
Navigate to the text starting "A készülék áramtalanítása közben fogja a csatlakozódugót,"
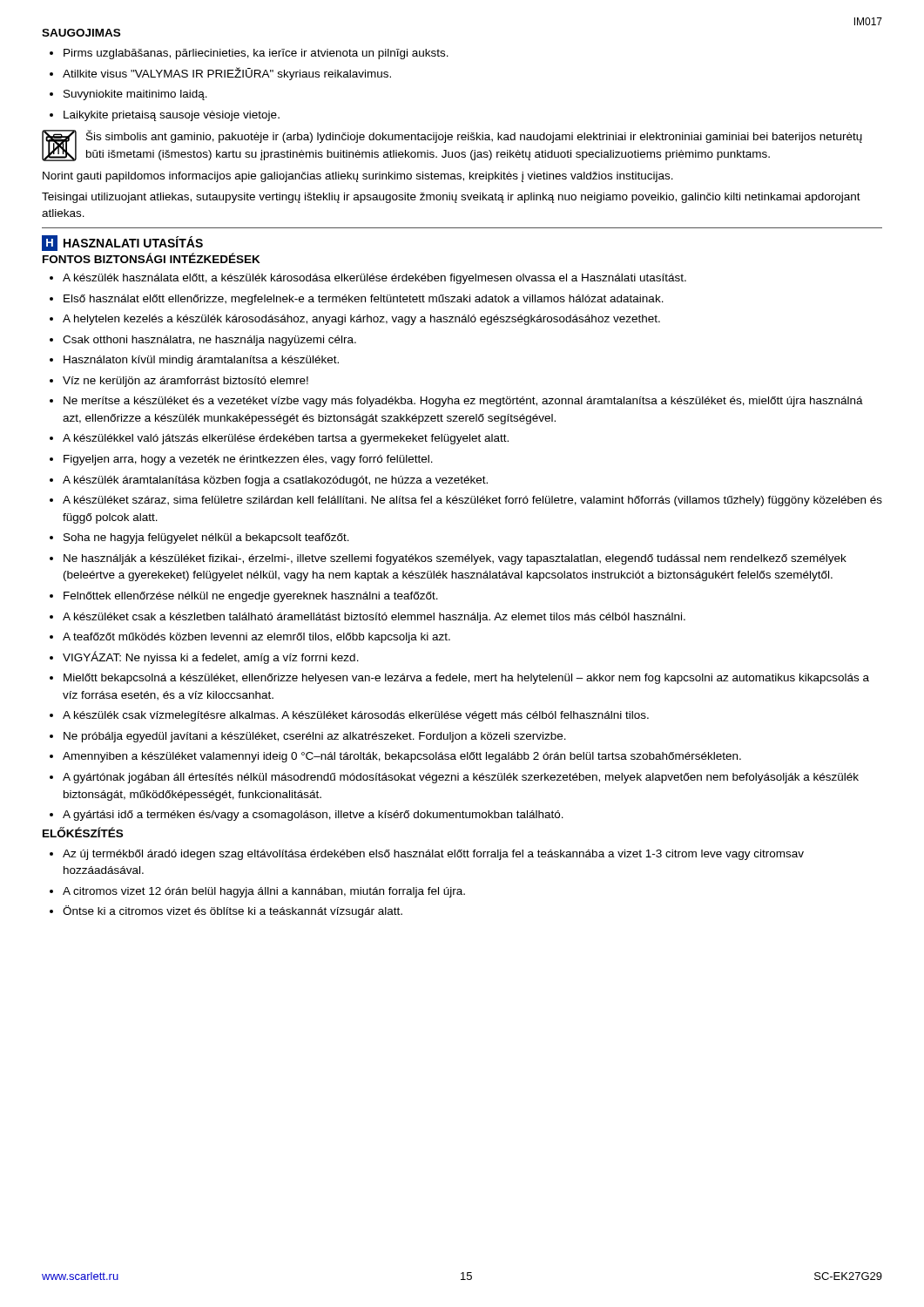462,480
